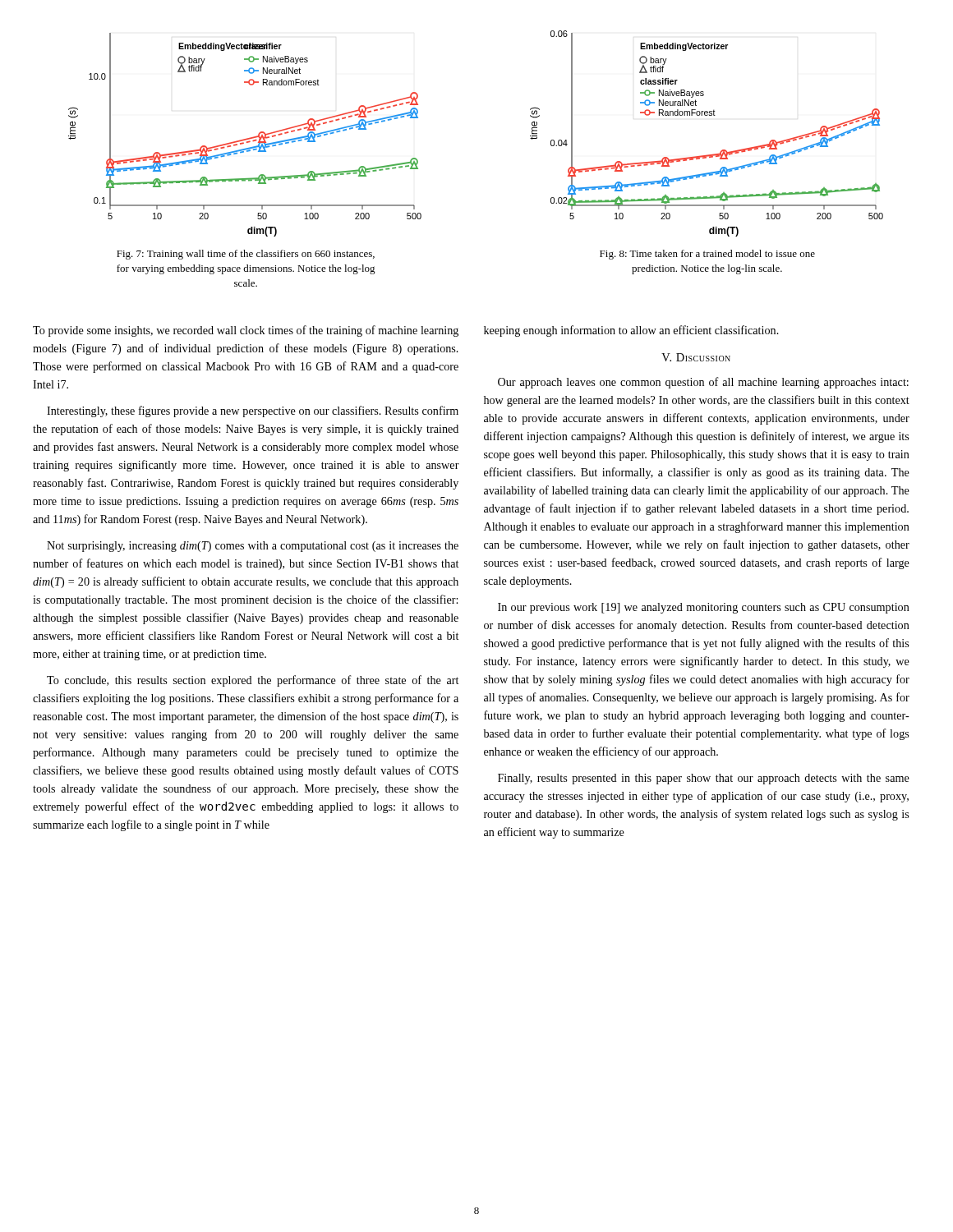Screen dimensions: 1232x953
Task: Find the section header containing "V. Discussion"
Action: coord(696,357)
